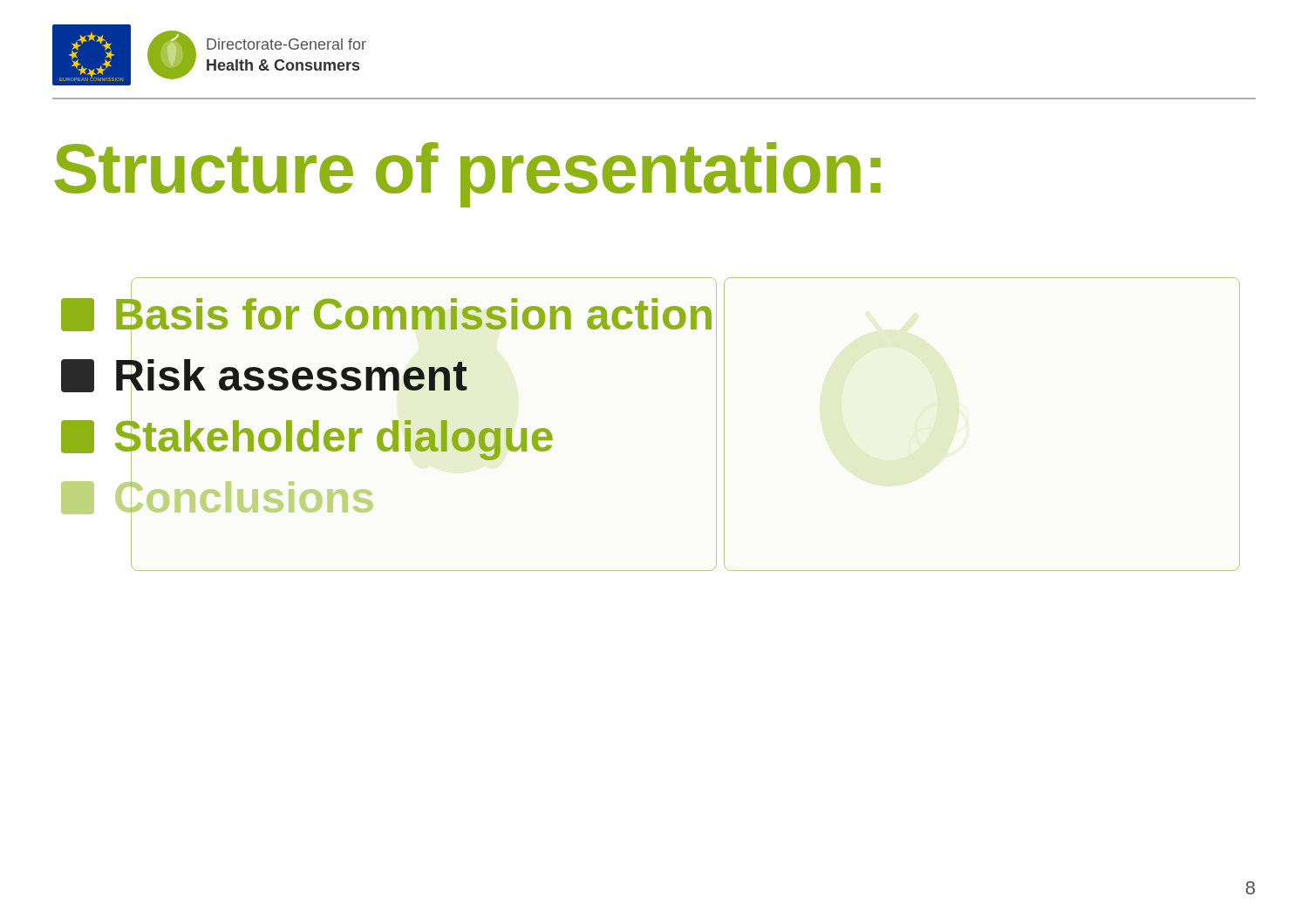This screenshot has height=924, width=1308.
Task: Click where it says "Basis for Commission action"
Action: pyautogui.click(x=388, y=315)
